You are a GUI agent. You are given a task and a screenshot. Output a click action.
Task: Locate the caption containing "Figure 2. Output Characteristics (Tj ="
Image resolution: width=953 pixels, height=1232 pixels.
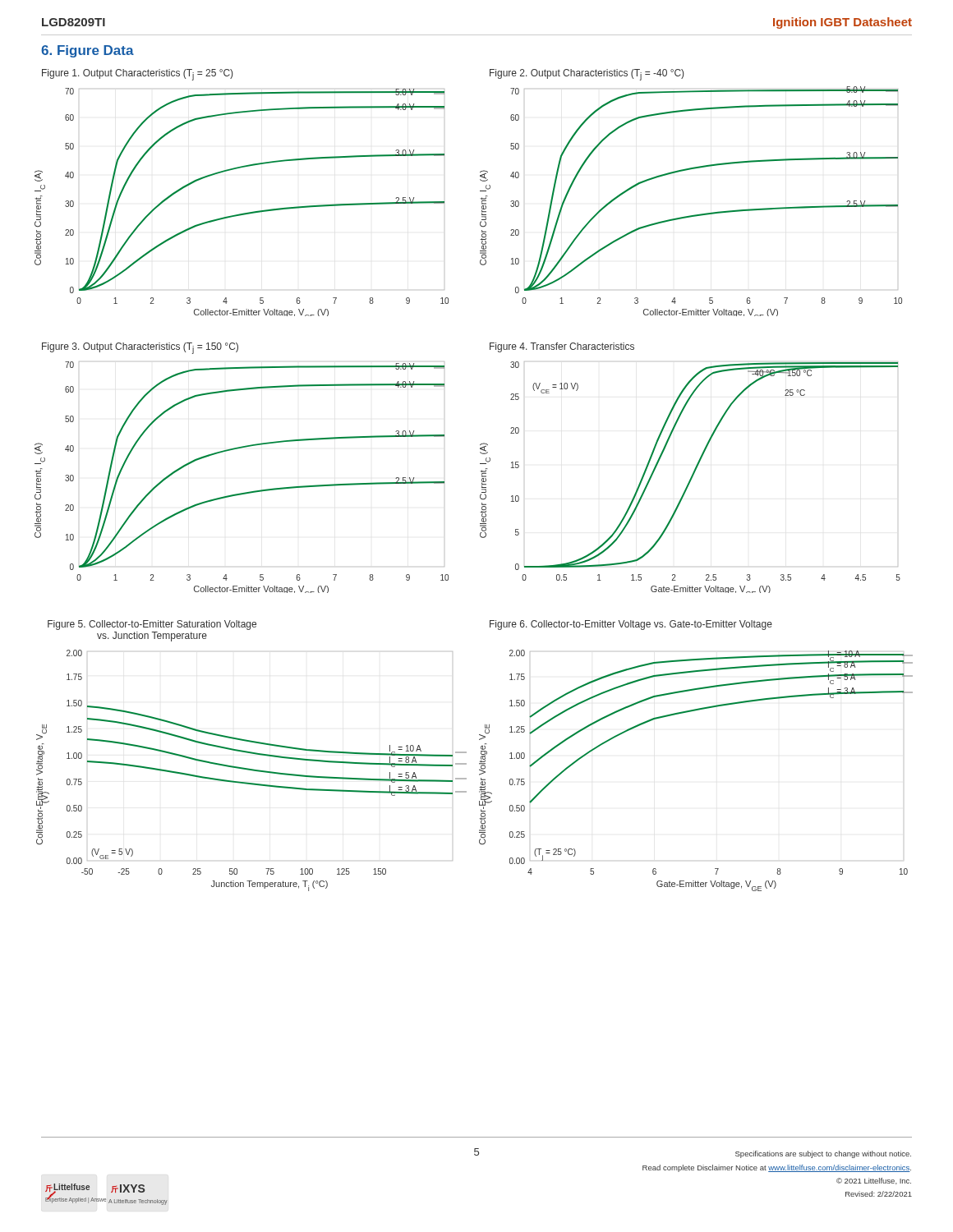point(587,74)
